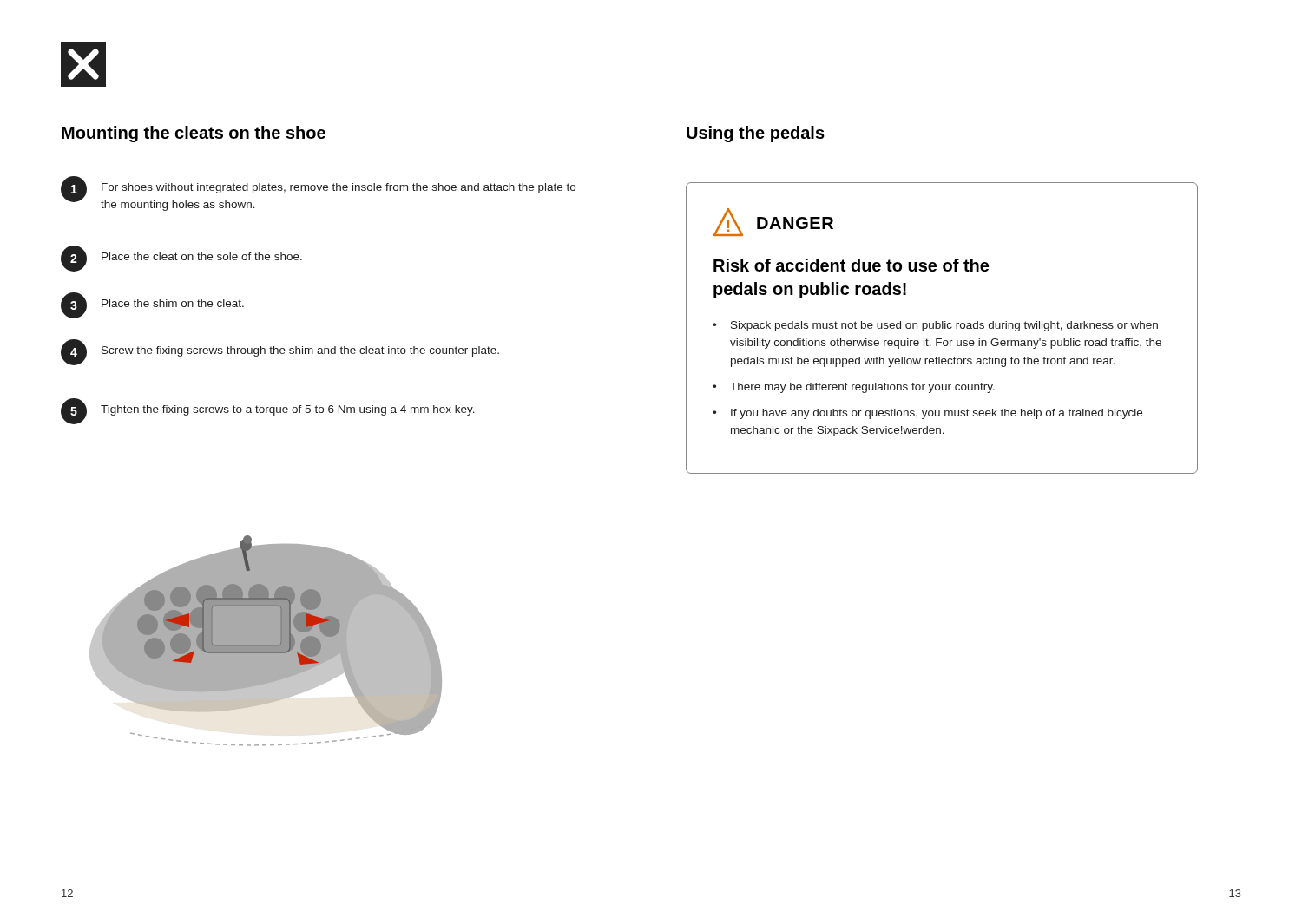Point to the text block starting "3 Place the shim on the cleat."

pyautogui.click(x=153, y=305)
